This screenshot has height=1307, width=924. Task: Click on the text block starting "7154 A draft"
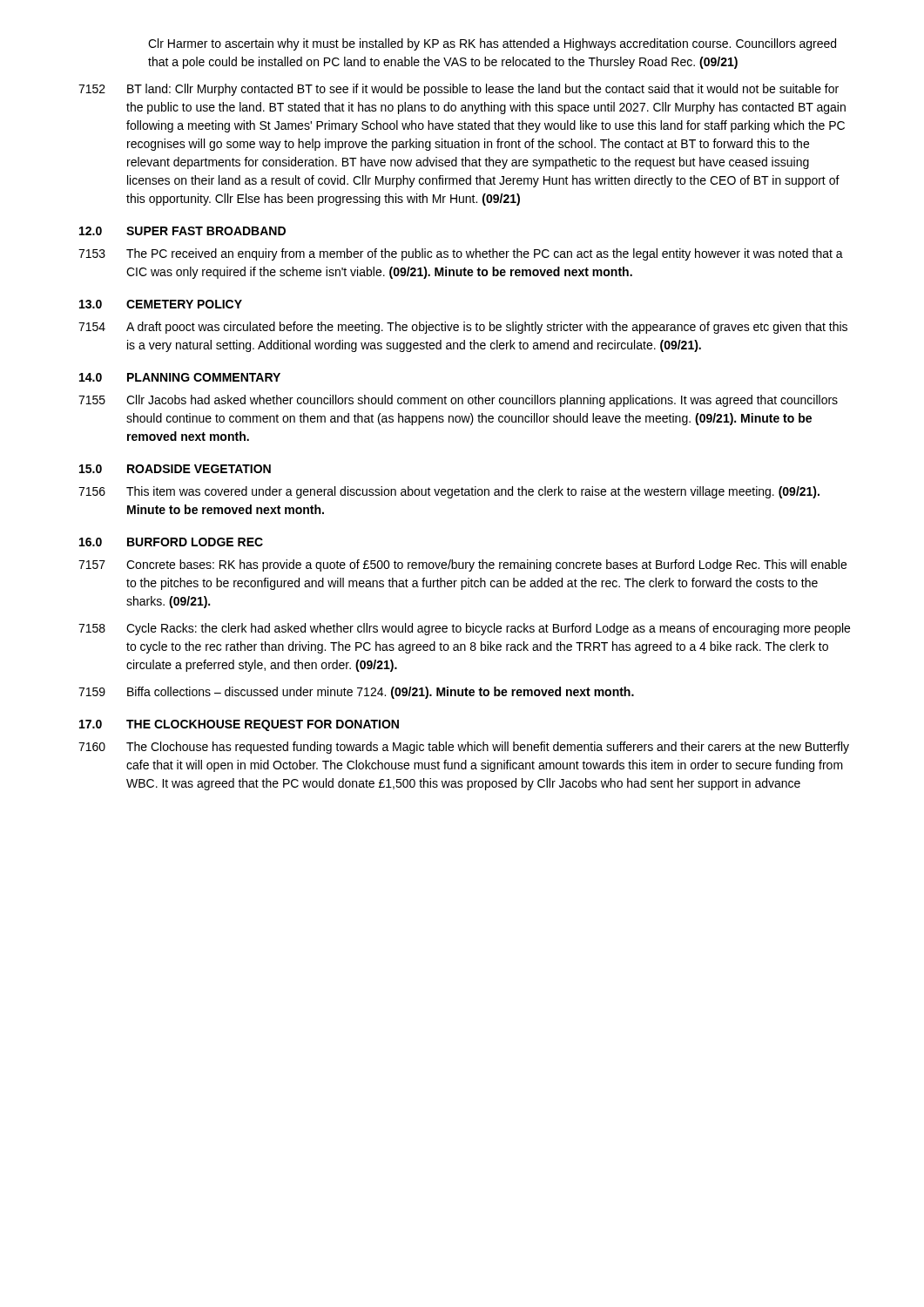tap(466, 336)
